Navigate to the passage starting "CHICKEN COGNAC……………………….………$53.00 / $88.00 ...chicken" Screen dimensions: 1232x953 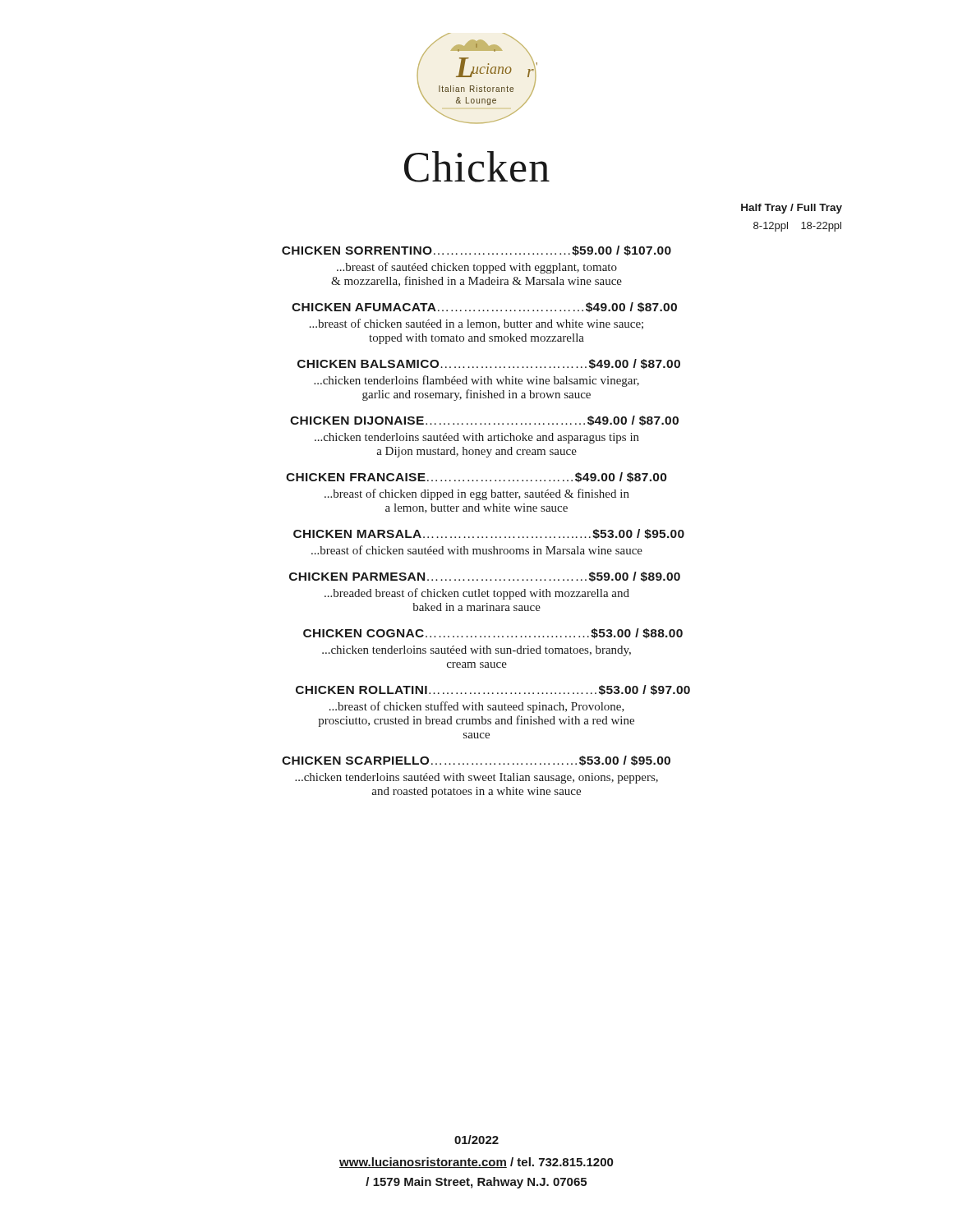point(476,648)
